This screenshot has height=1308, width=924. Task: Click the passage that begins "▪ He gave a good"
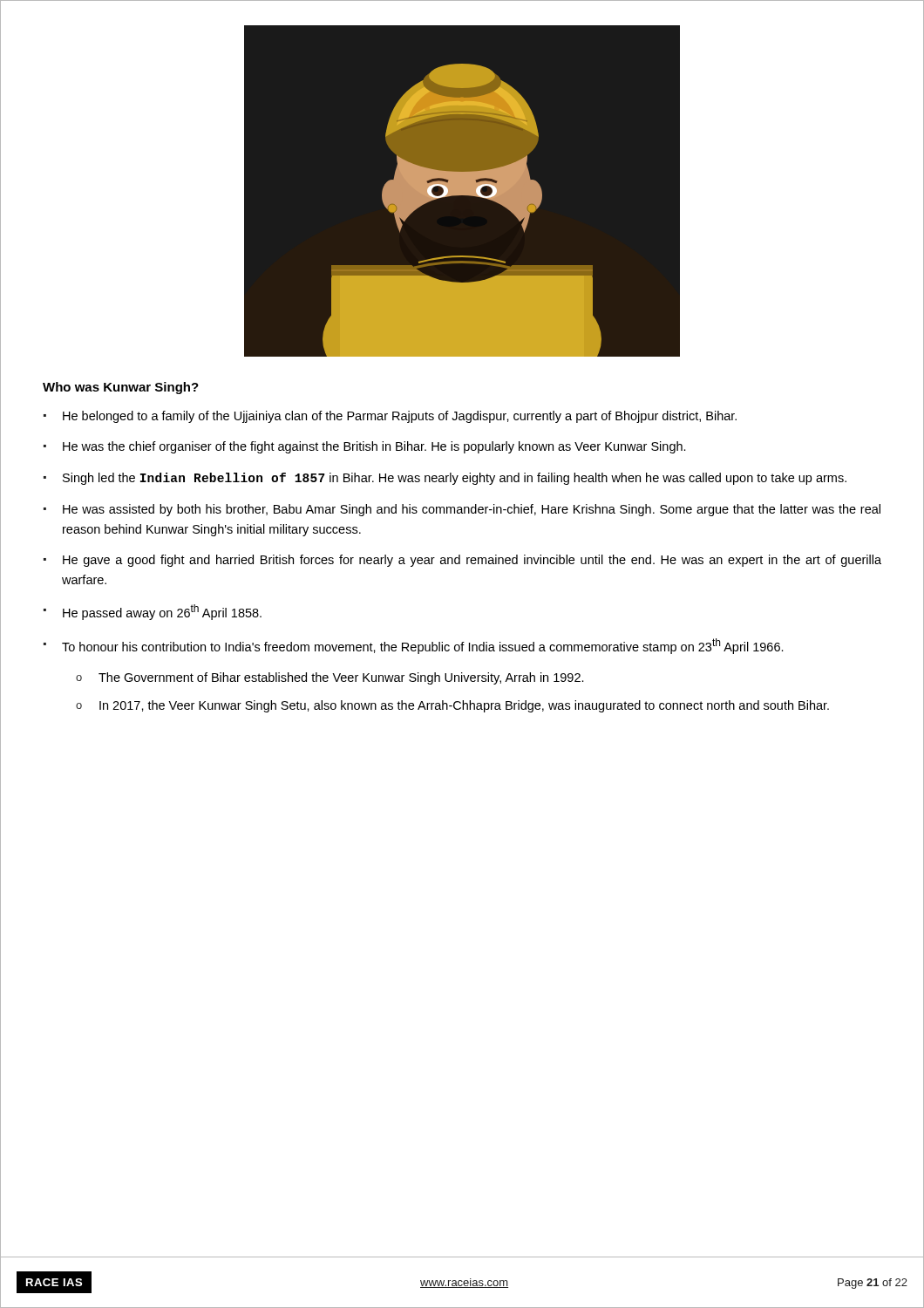462,570
